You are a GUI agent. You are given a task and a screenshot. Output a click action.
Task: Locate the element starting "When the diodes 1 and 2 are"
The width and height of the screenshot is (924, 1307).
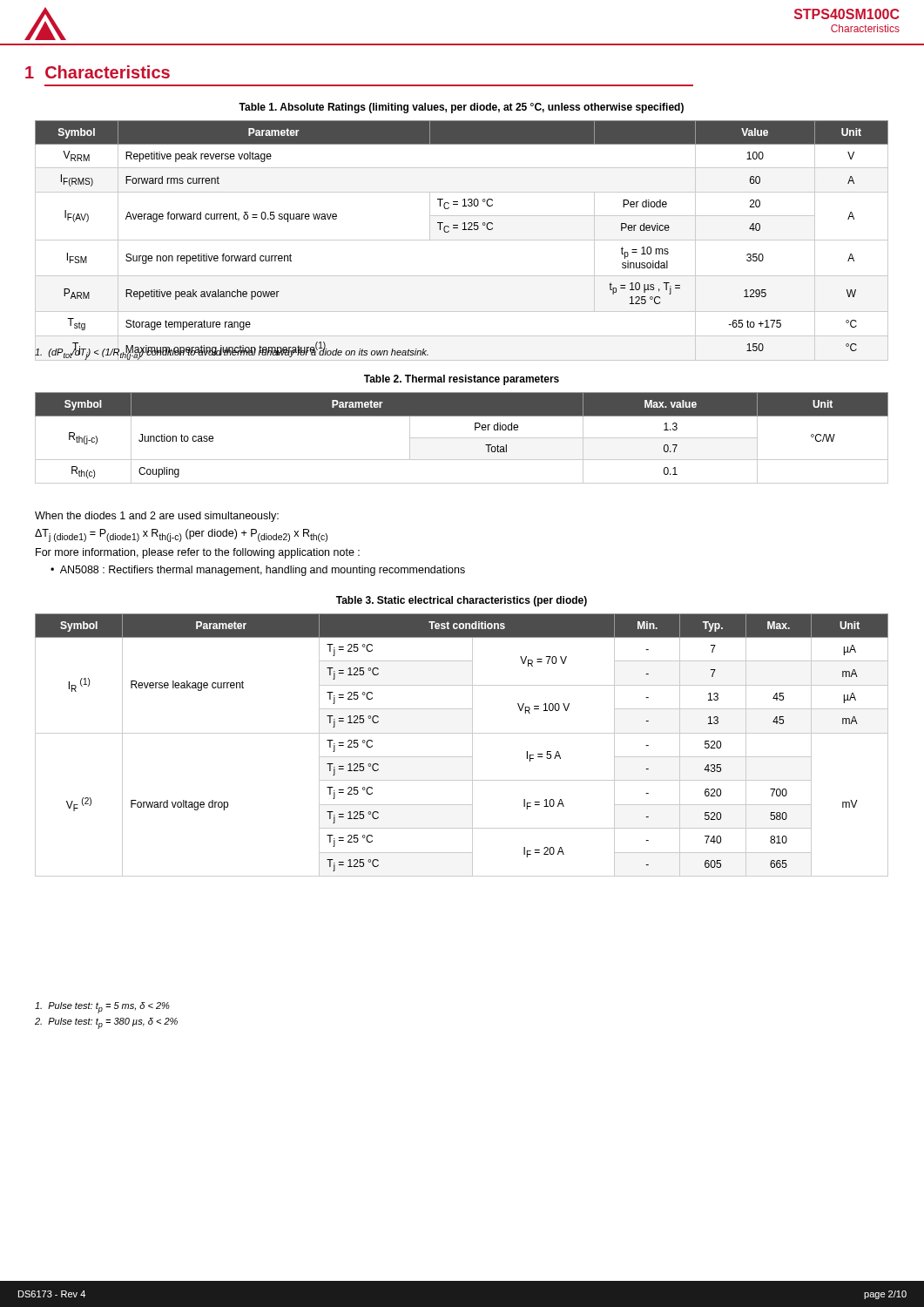tap(157, 516)
